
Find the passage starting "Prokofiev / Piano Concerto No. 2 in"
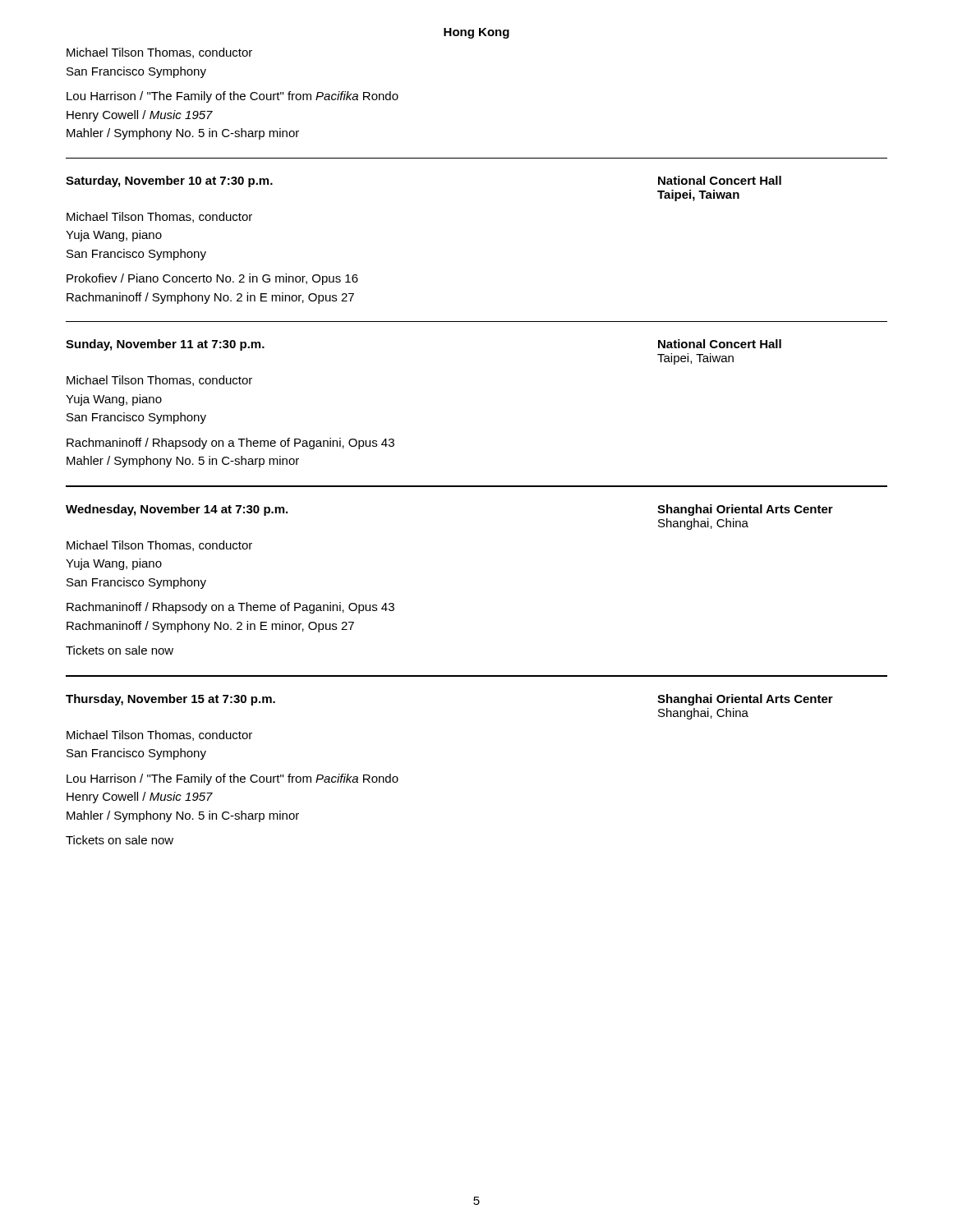tap(212, 287)
